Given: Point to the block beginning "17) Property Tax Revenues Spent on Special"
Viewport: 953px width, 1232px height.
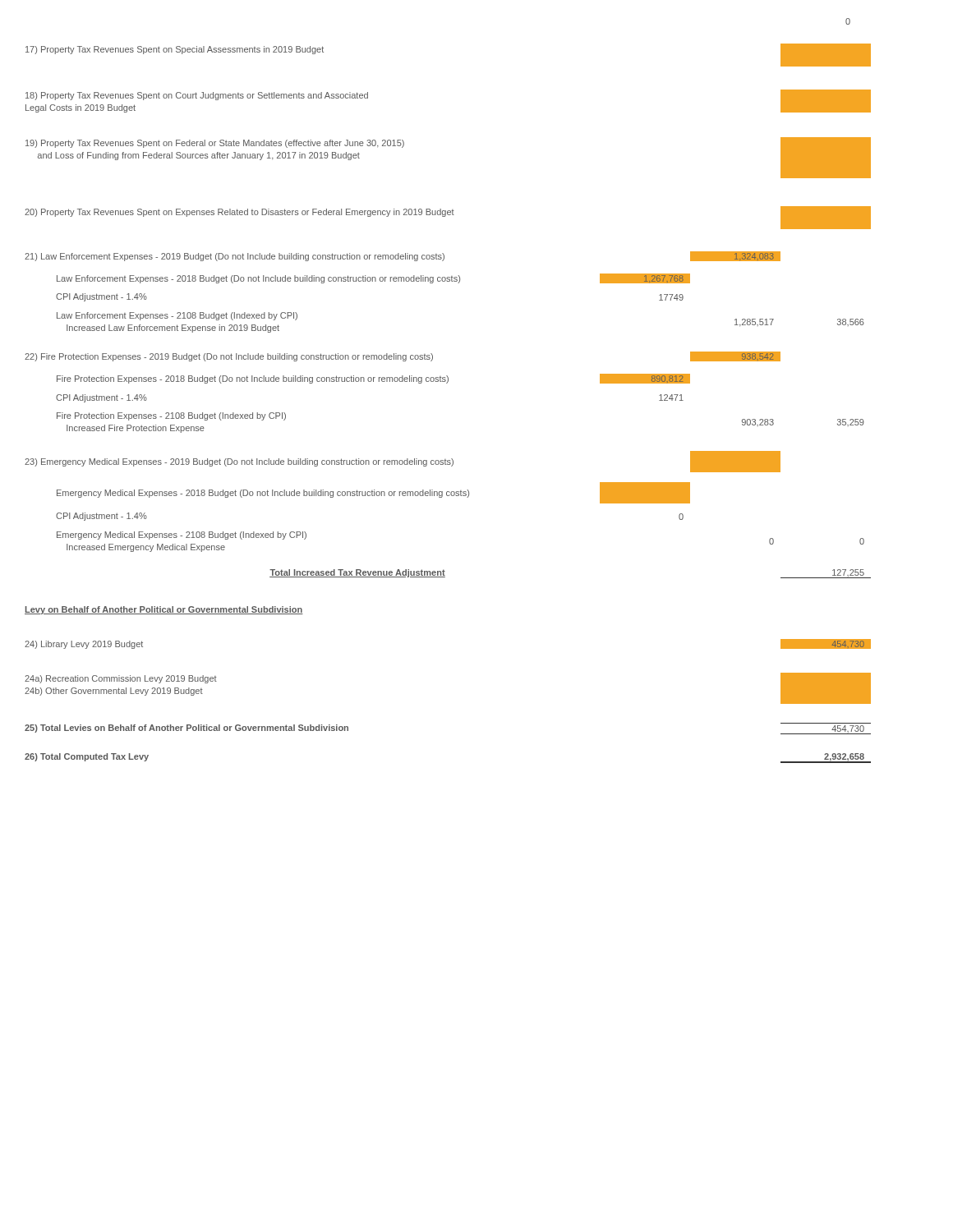Looking at the screenshot, I should tap(178, 52).
